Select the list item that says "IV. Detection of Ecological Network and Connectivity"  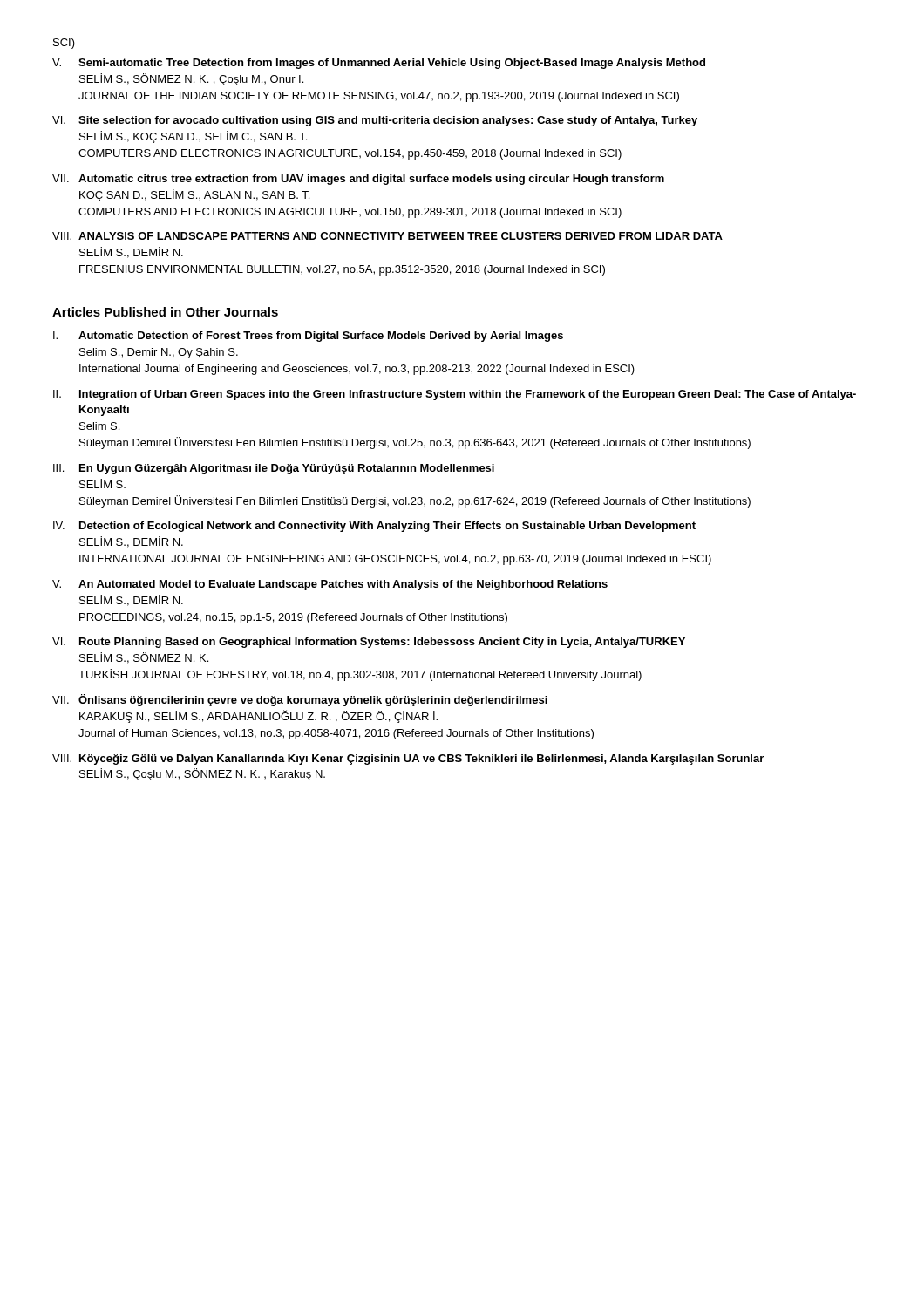pos(462,543)
